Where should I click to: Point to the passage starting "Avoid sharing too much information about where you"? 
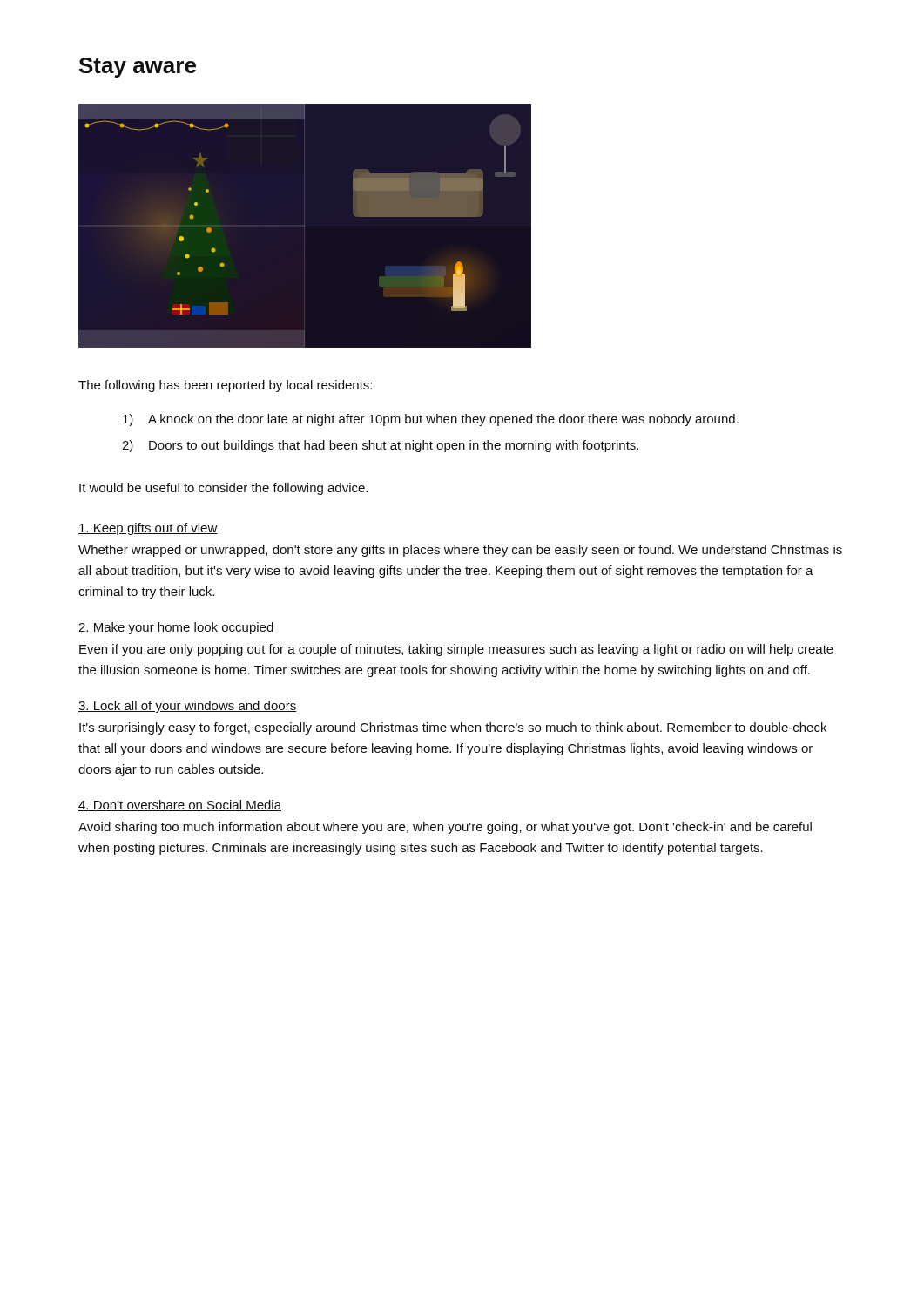pos(445,837)
